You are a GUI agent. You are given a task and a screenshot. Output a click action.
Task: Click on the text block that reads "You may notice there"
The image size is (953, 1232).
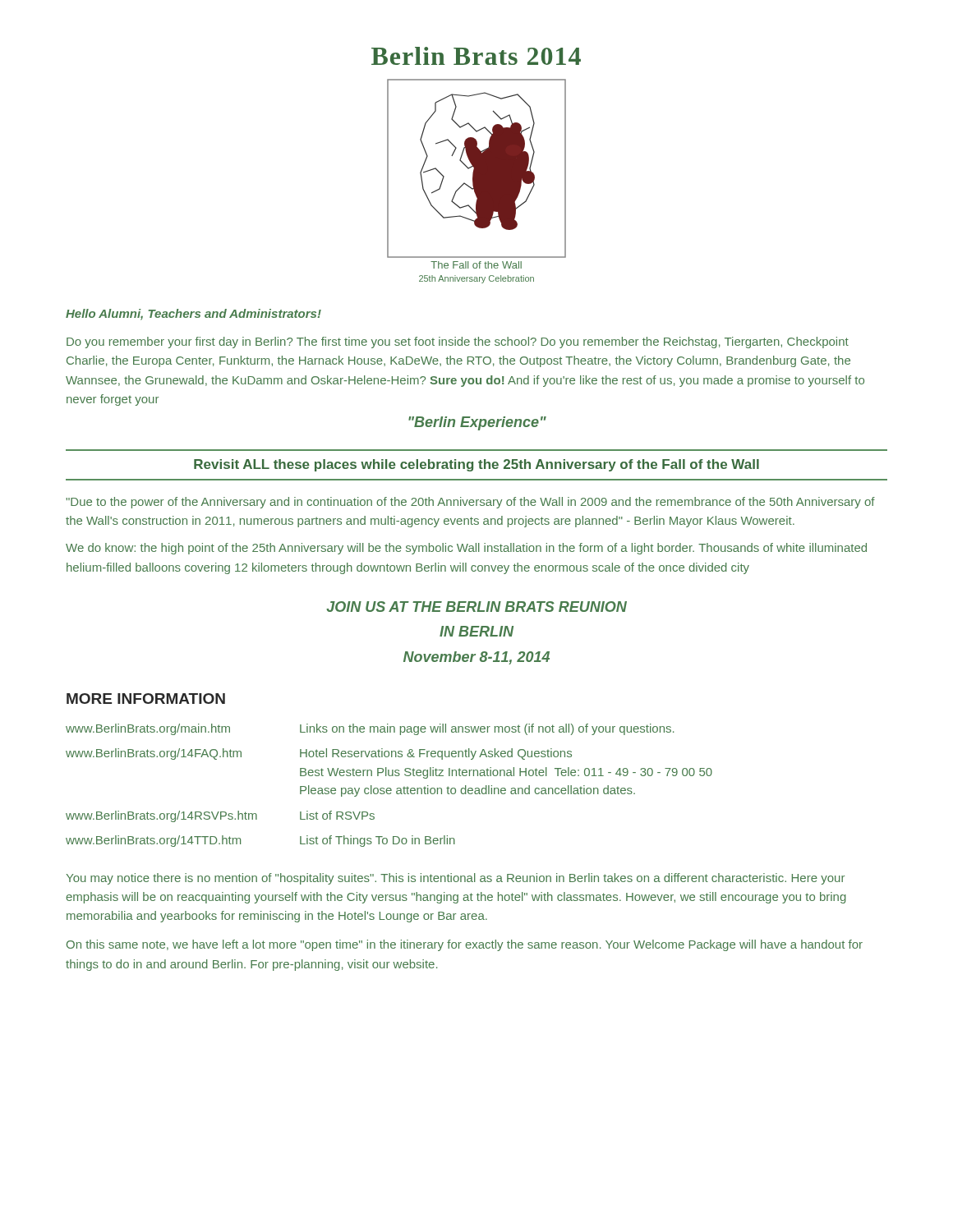click(x=456, y=896)
